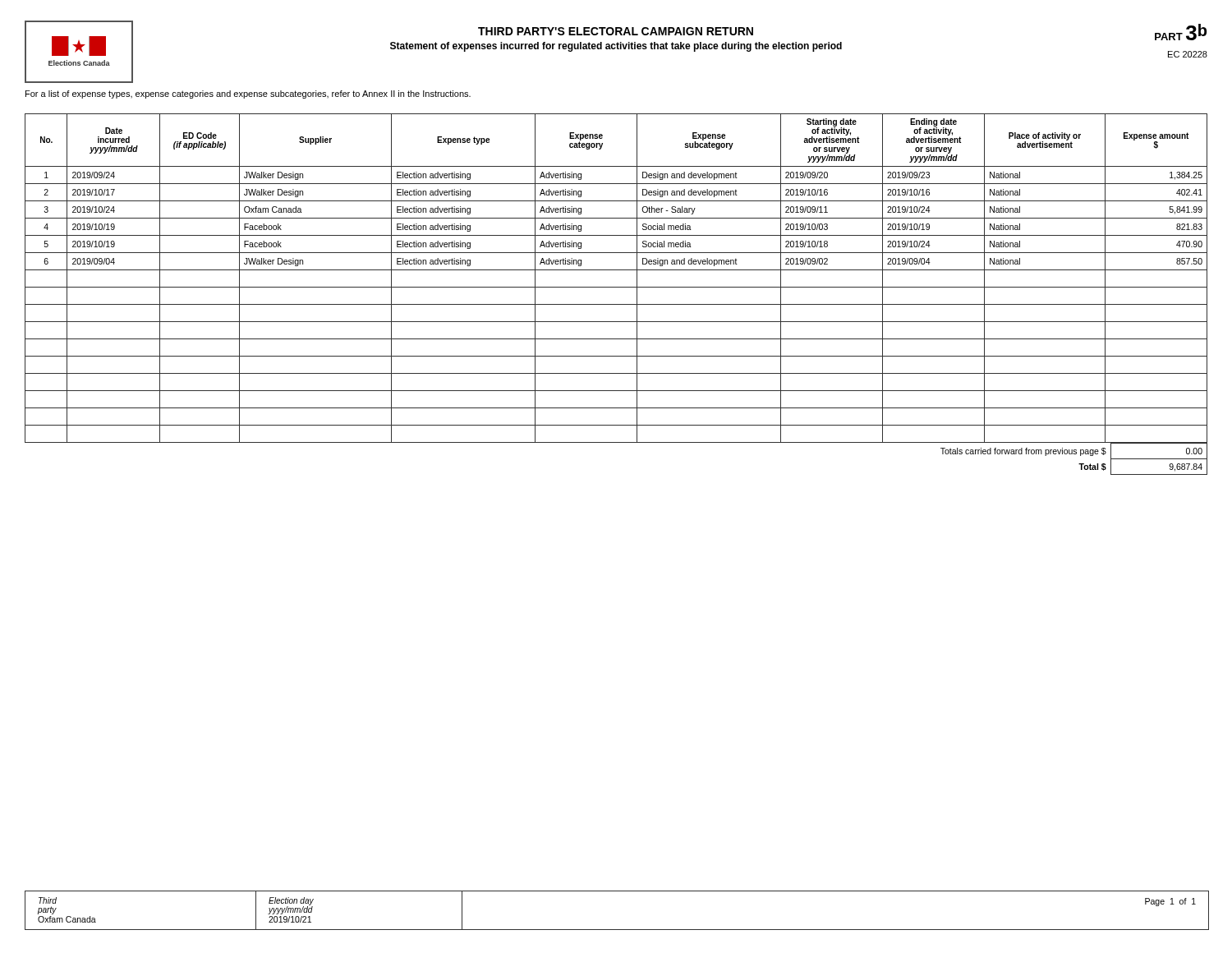Click on the text starting "PART 3b EC 20228"
The width and height of the screenshot is (1232, 953).
(x=1181, y=40)
